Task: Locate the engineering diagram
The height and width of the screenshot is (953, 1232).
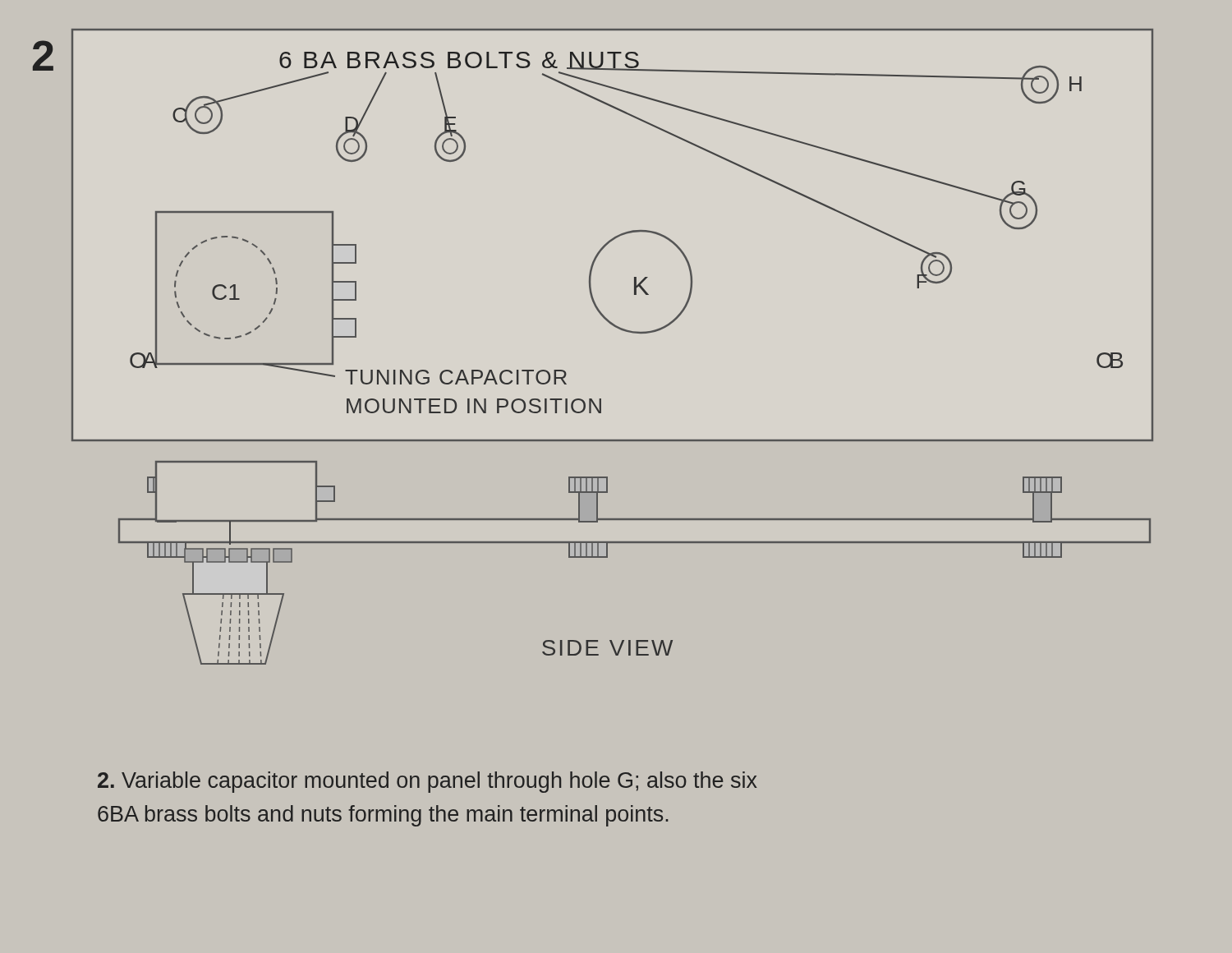Action: [616, 380]
